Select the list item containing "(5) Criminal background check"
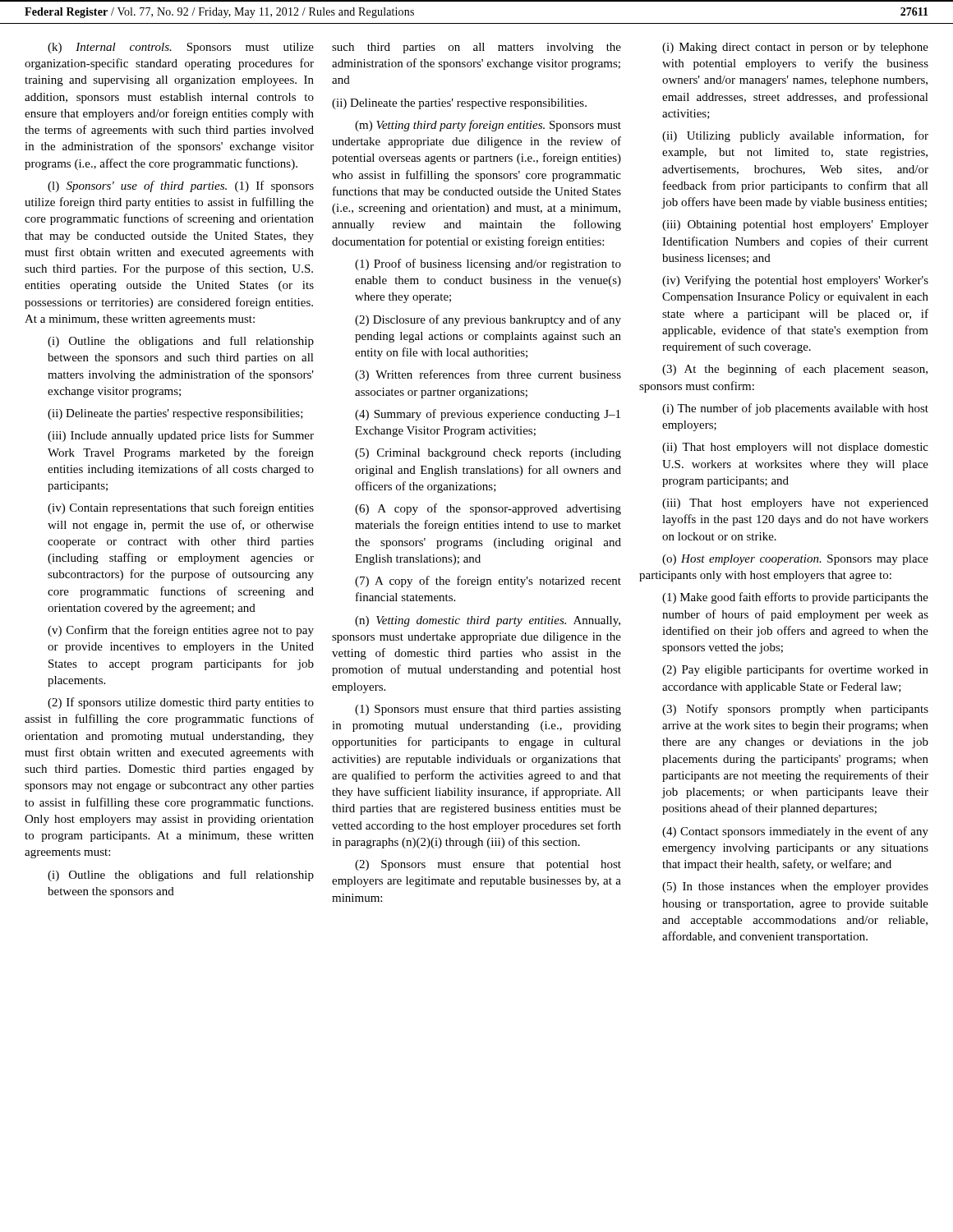Screen dimensions: 1232x953 [x=476, y=470]
